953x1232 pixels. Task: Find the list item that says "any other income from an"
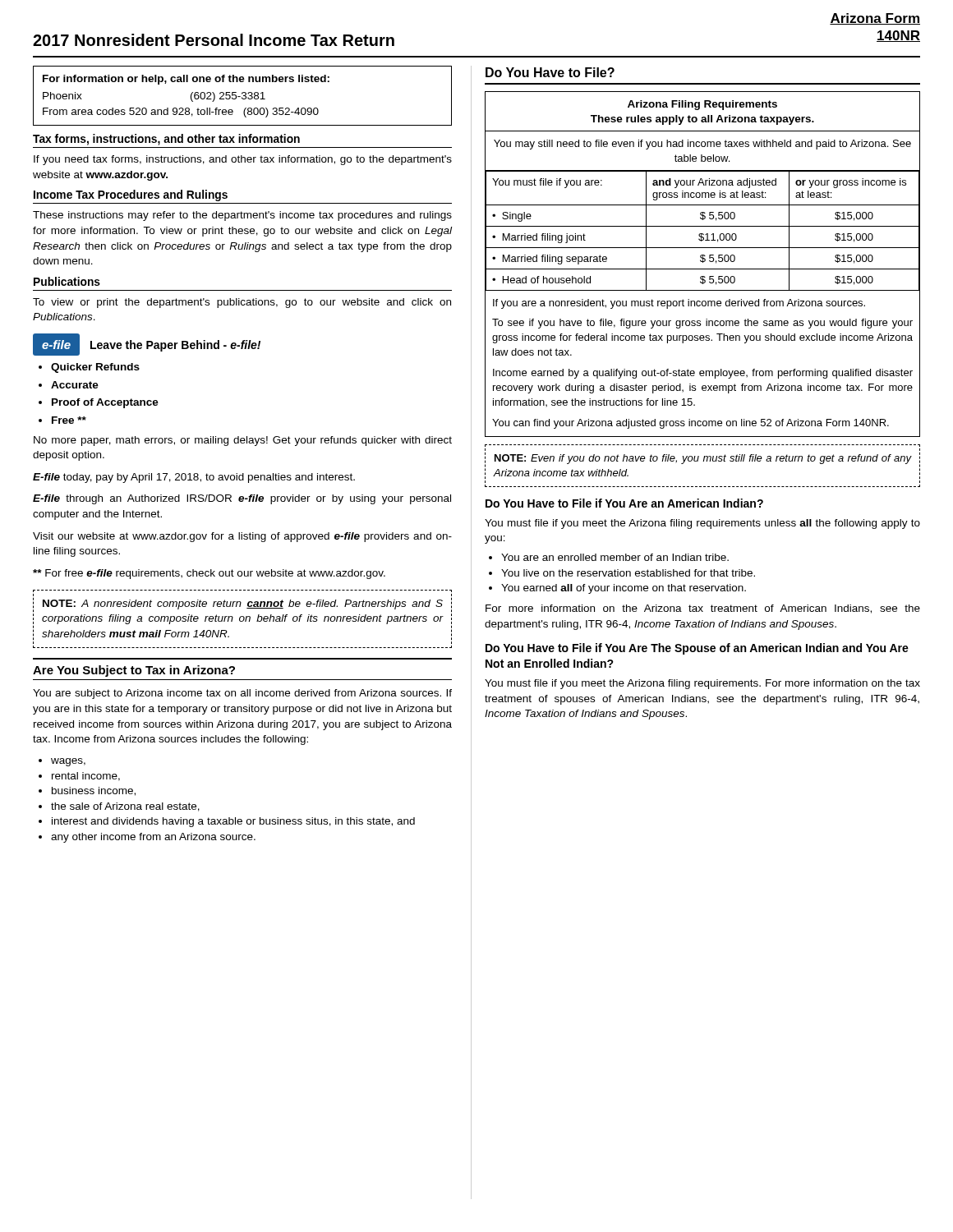(154, 837)
